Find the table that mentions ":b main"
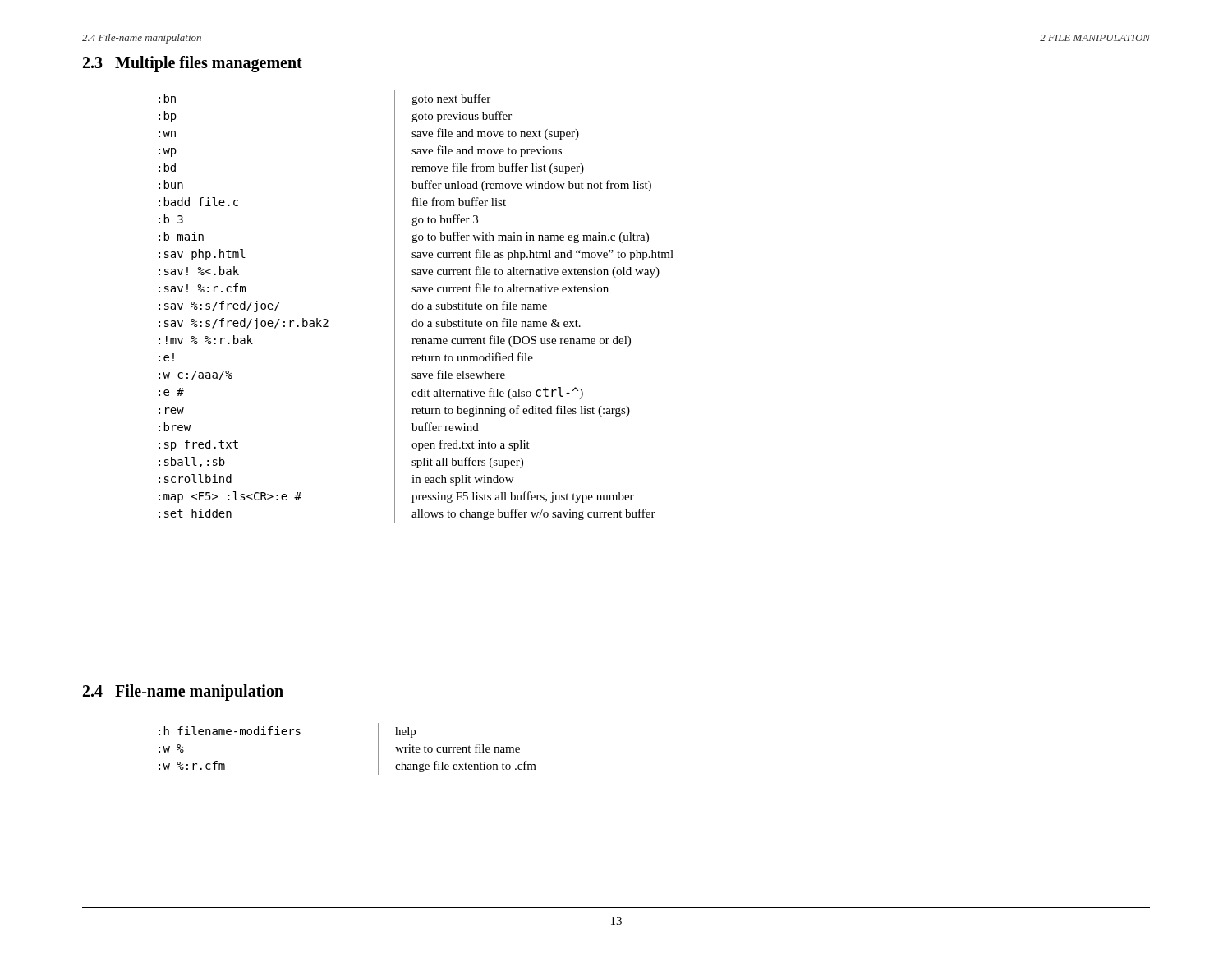The width and height of the screenshot is (1232, 953). coord(616,306)
